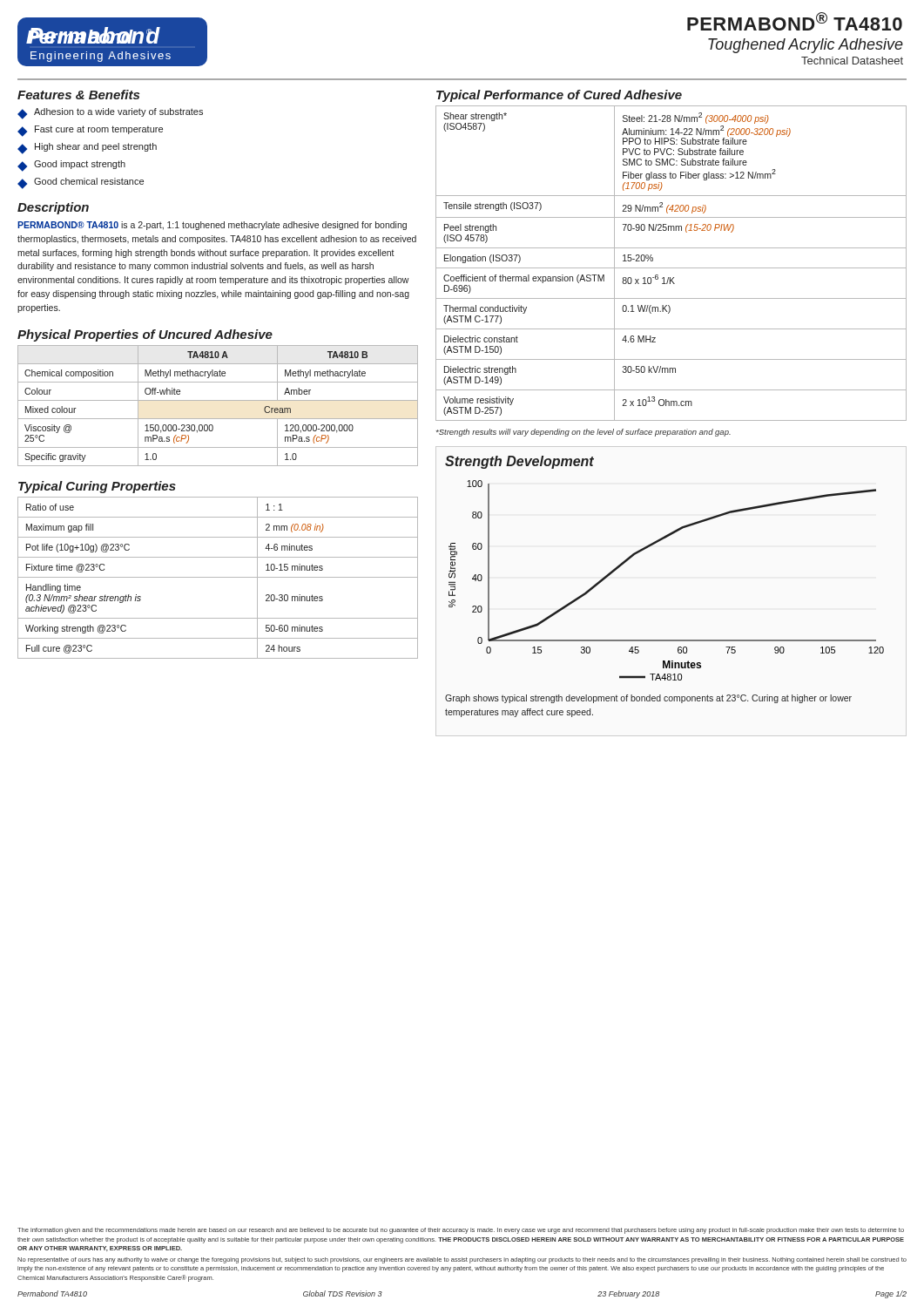This screenshot has height=1307, width=924.
Task: Locate the block of text that opens with "Strength results will vary depending on the"
Action: point(671,432)
